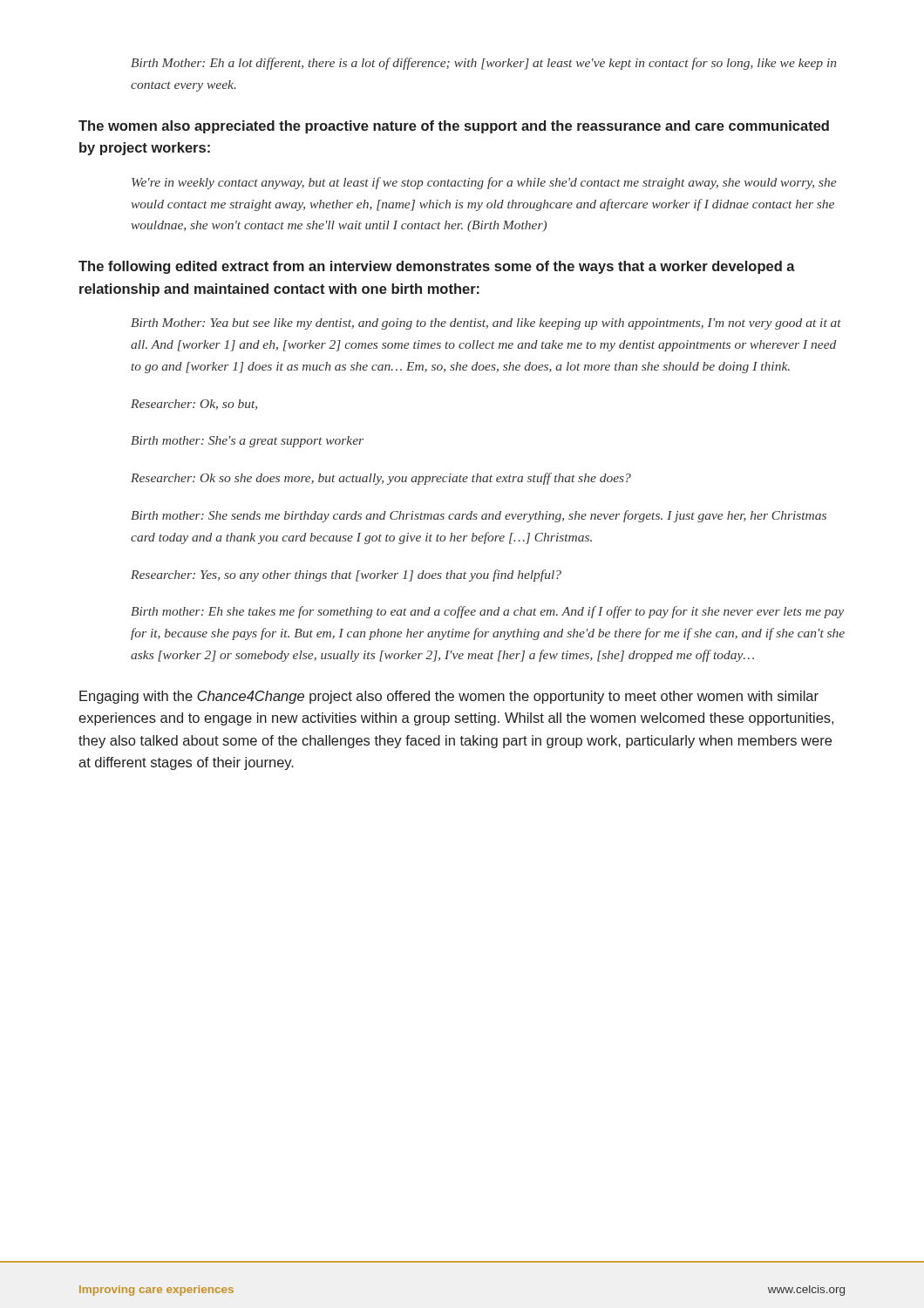This screenshot has height=1308, width=924.
Task: Select the block starting "Researcher: Ok, so but,"
Action: [194, 405]
